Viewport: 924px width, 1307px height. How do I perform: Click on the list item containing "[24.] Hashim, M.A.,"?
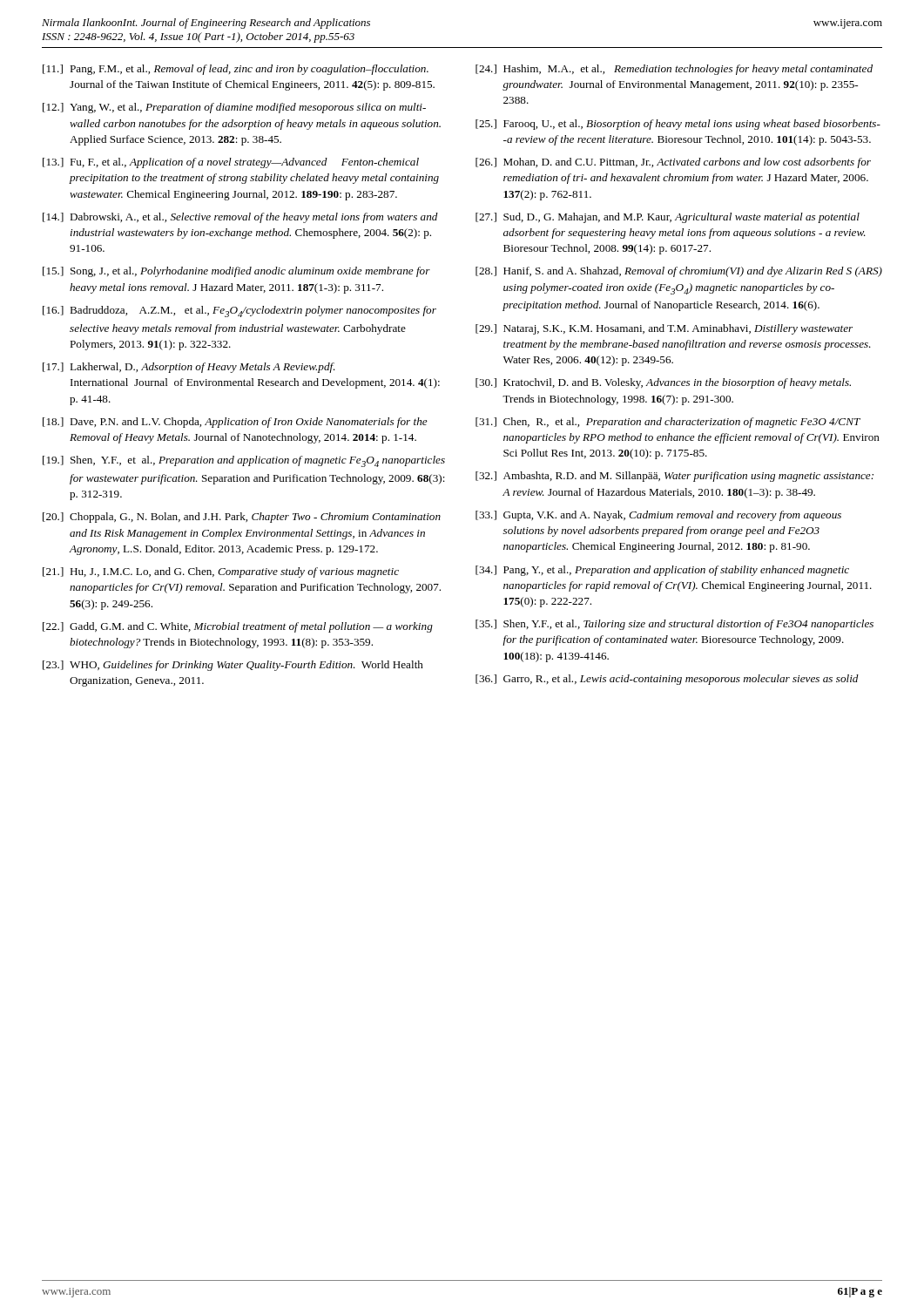(x=679, y=85)
